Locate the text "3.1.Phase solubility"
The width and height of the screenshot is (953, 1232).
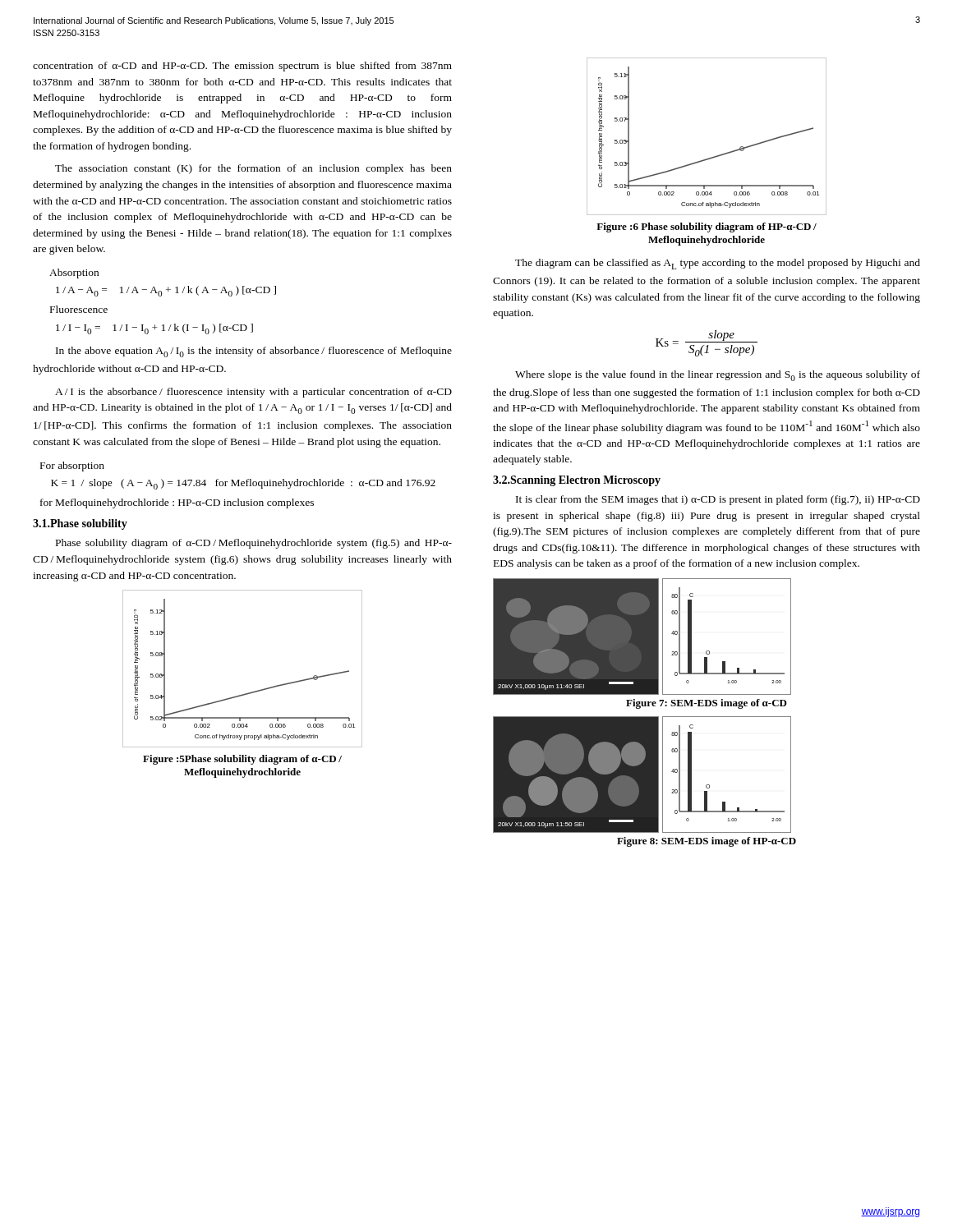(80, 524)
